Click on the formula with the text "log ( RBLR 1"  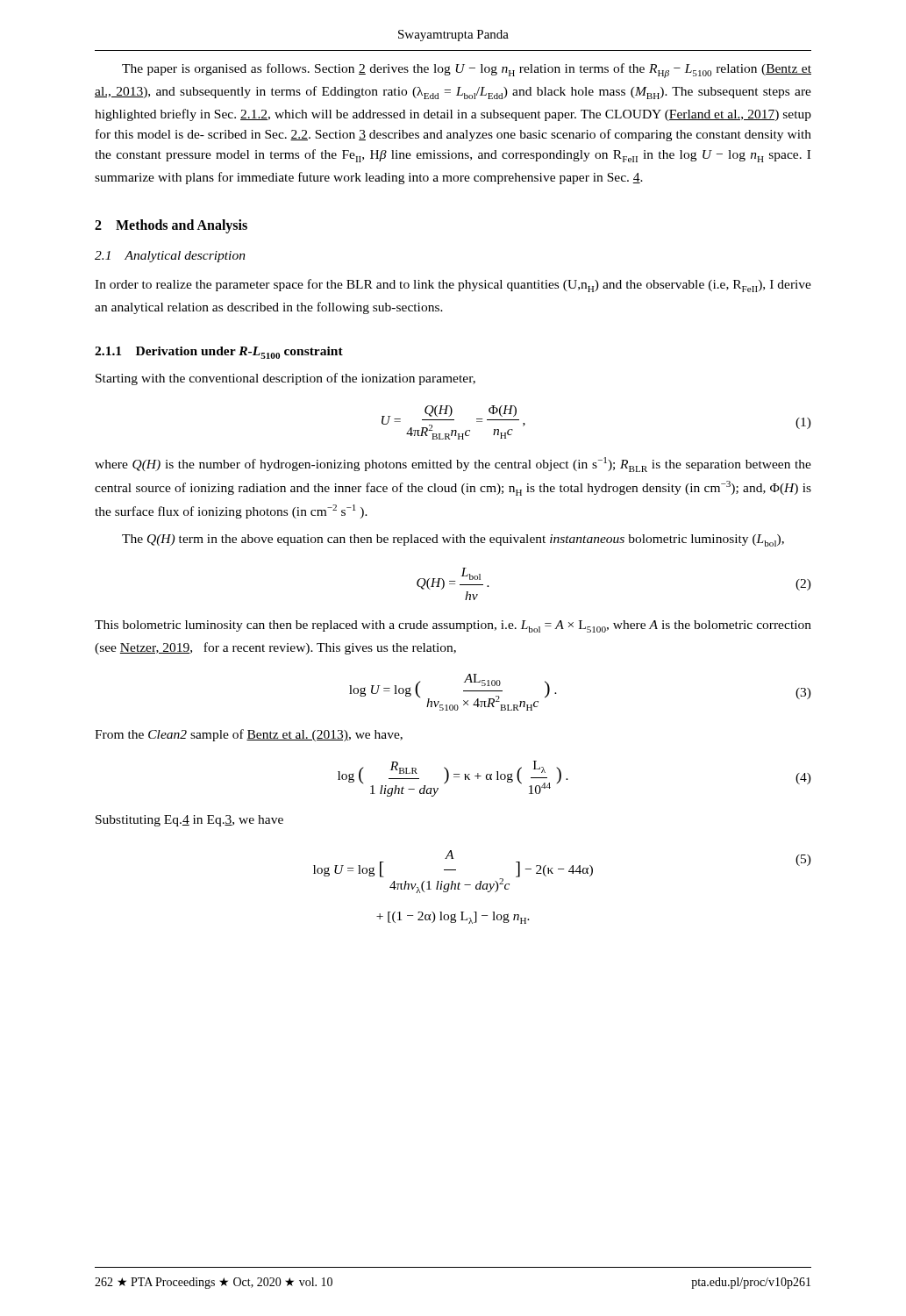[x=453, y=777]
